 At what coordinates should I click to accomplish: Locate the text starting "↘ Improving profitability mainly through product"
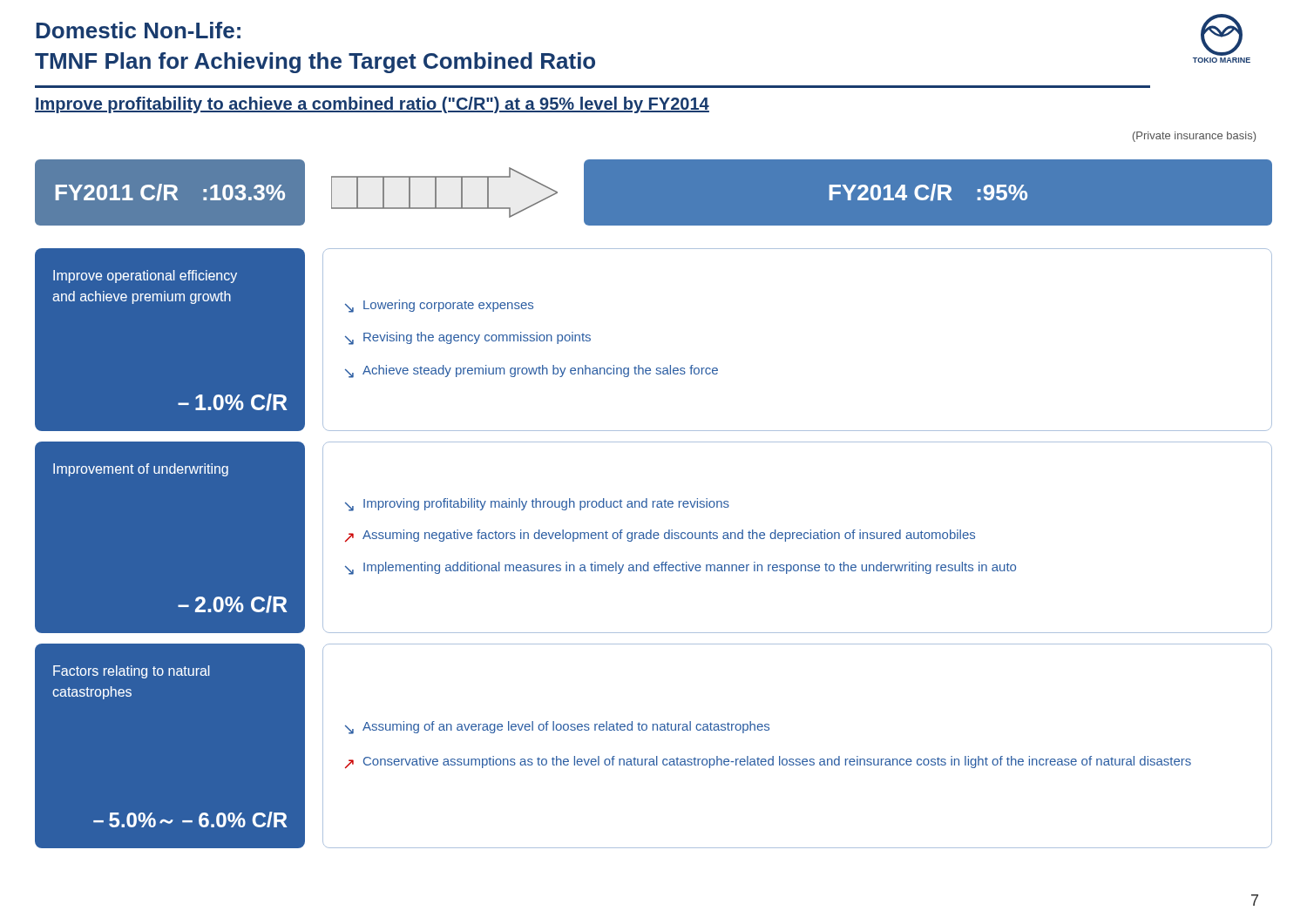(797, 537)
